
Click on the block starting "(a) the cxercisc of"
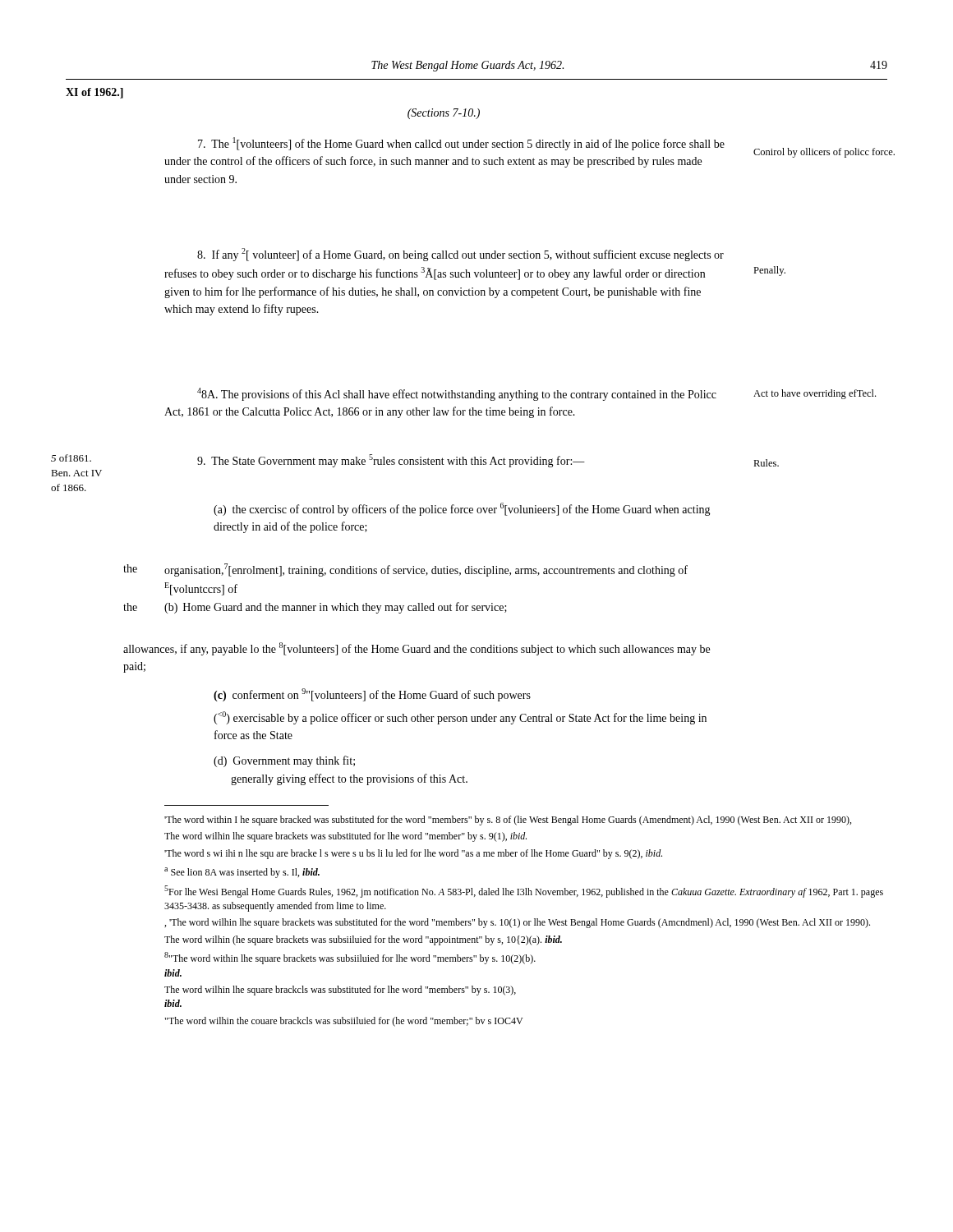coord(444,518)
